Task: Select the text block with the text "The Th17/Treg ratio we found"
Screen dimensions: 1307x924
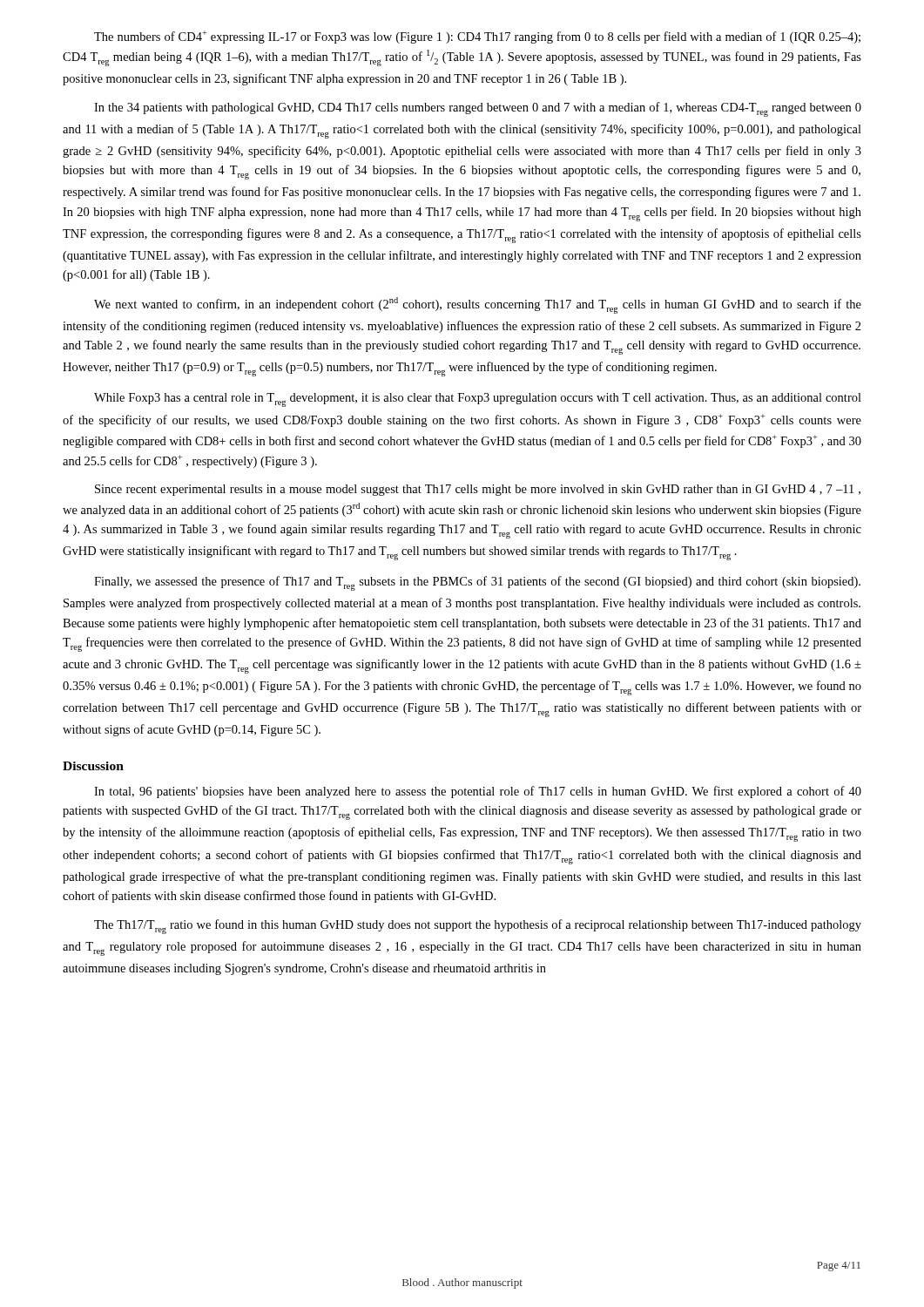Action: (x=462, y=946)
